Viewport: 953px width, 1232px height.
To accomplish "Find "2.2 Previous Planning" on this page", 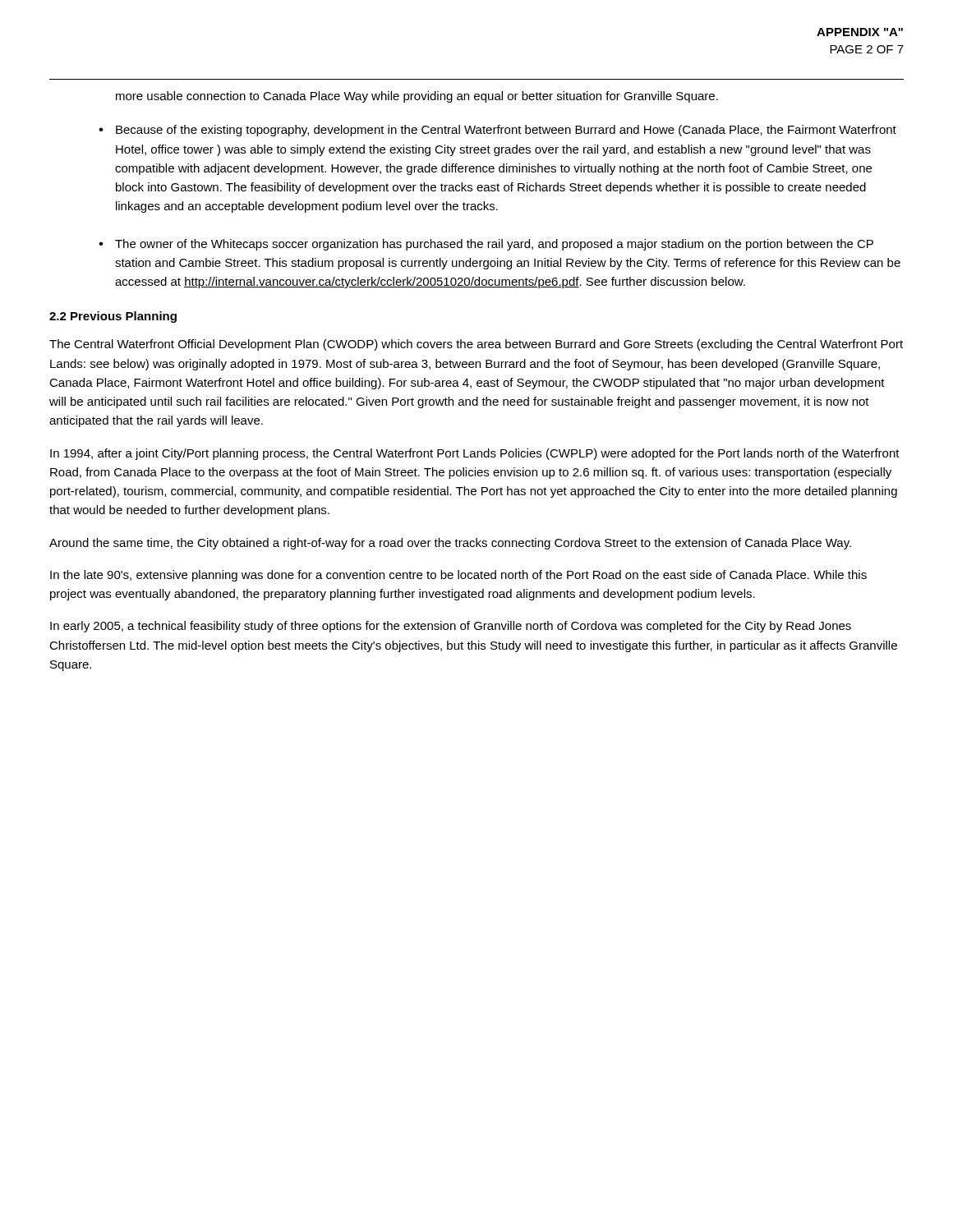I will (x=113, y=316).
